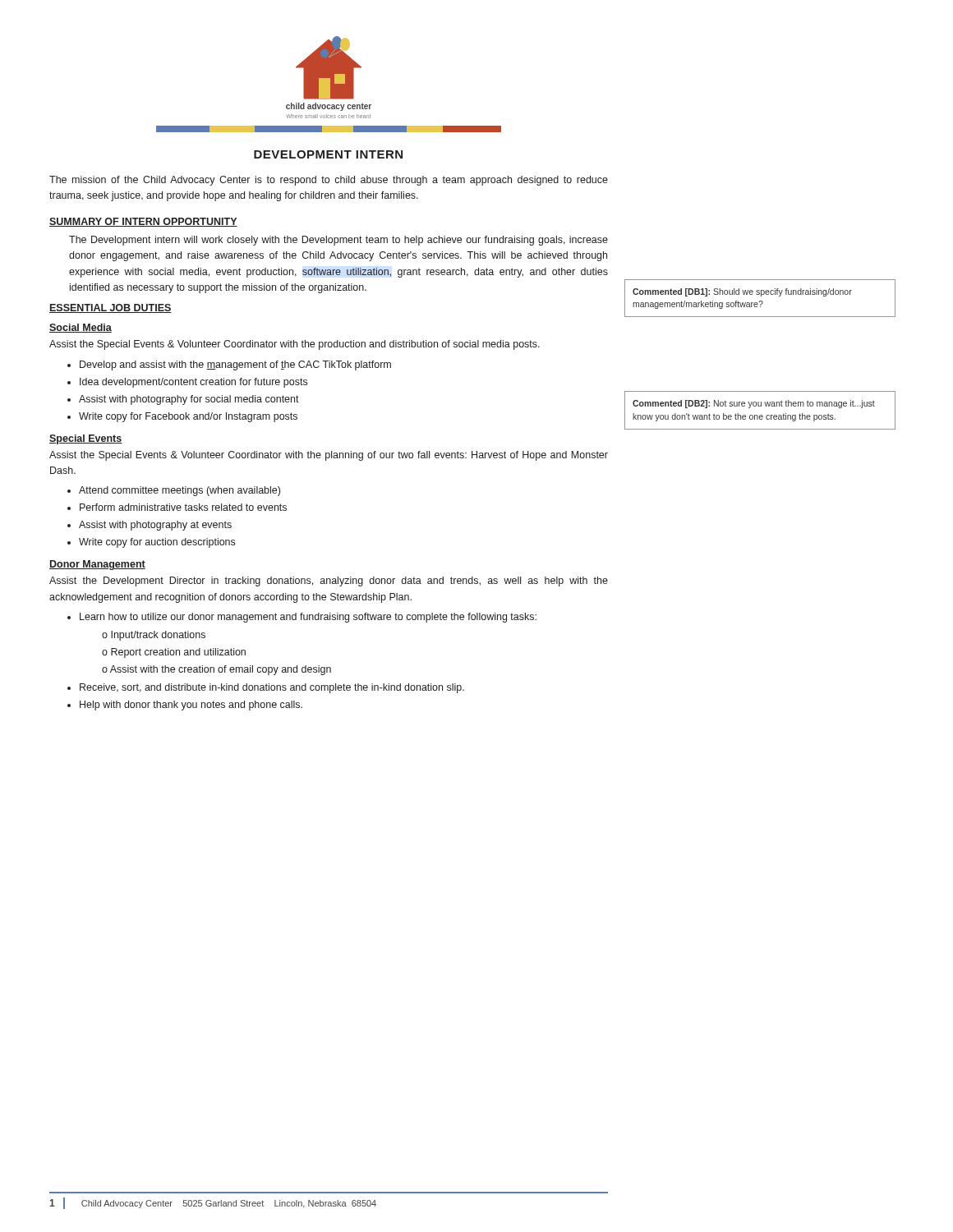953x1232 pixels.
Task: Point to the block beginning "Perform administrative tasks related"
Action: tap(183, 508)
